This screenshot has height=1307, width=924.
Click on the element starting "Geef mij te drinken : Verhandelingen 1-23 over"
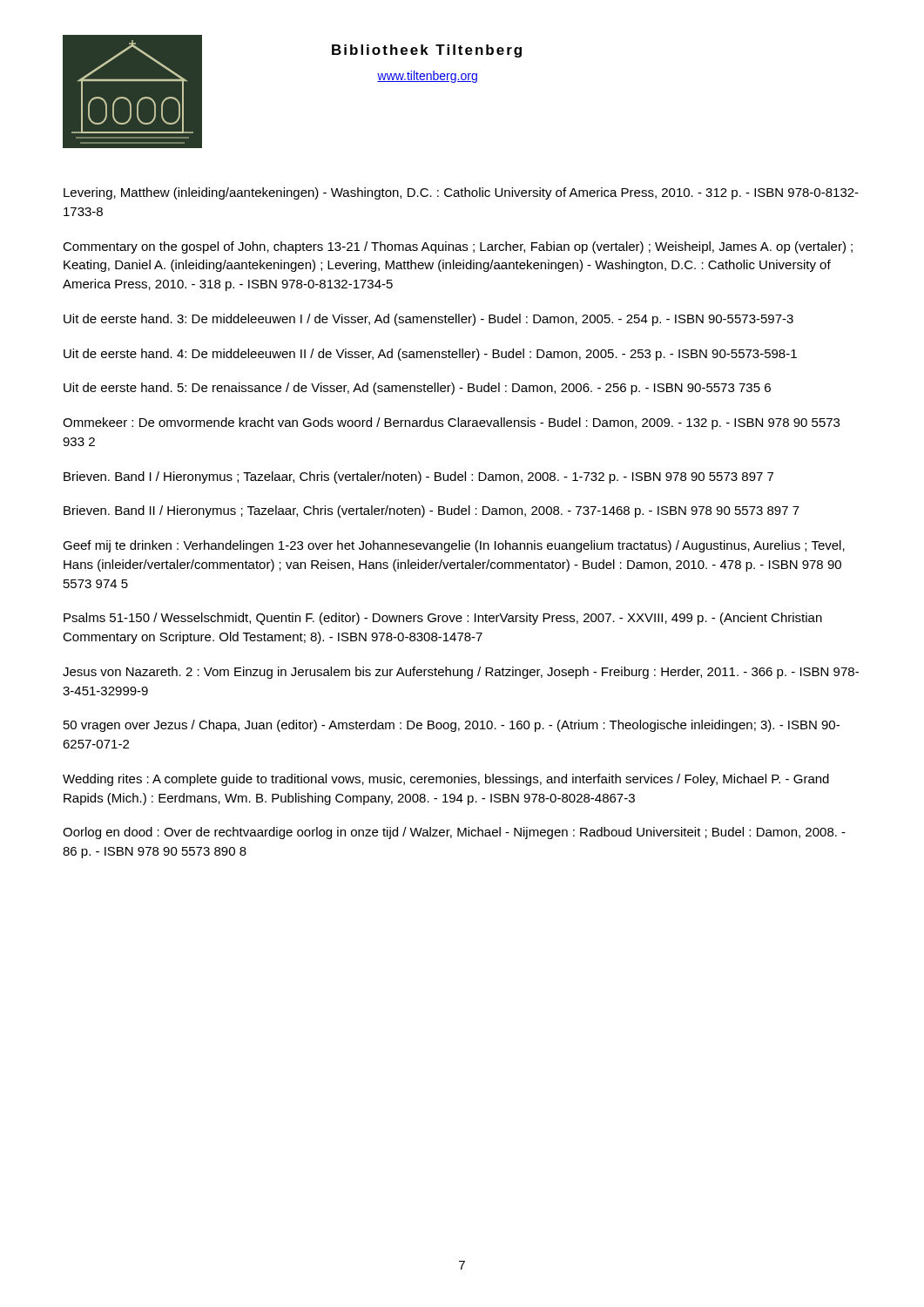coord(454,564)
